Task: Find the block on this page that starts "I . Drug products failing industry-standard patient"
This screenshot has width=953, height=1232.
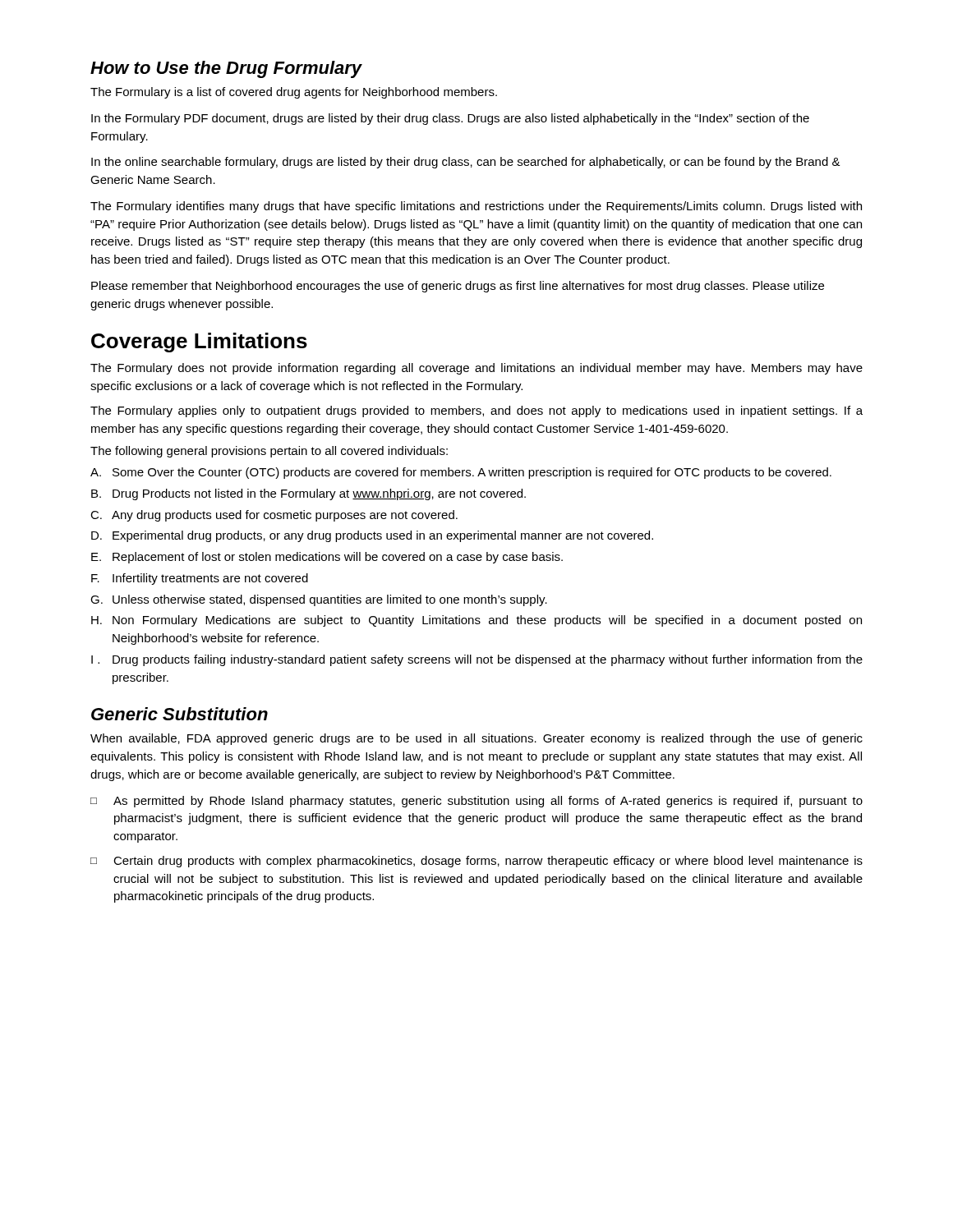Action: (x=476, y=668)
